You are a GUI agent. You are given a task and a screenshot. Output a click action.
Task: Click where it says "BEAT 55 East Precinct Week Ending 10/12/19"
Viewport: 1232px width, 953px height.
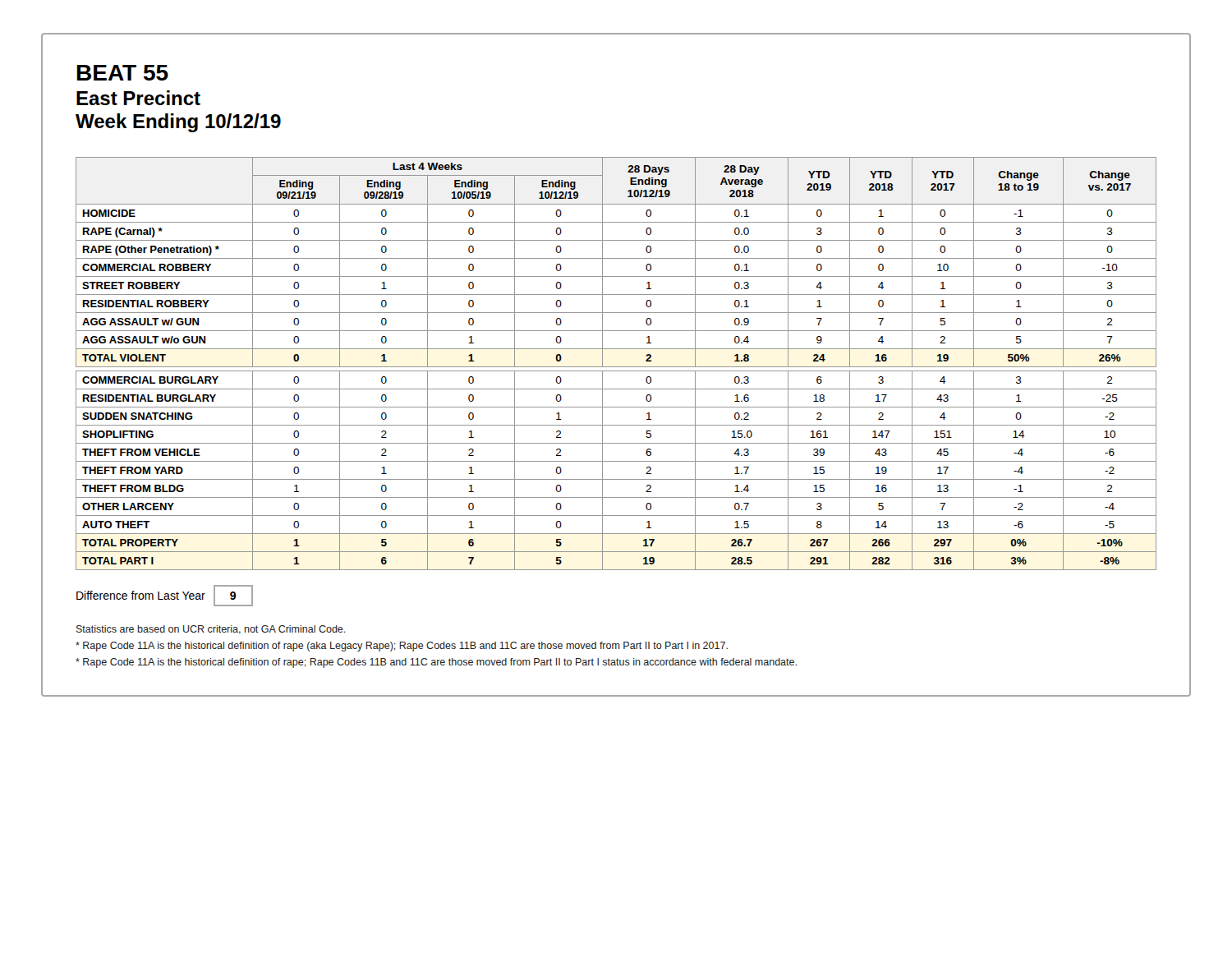click(x=123, y=73)
